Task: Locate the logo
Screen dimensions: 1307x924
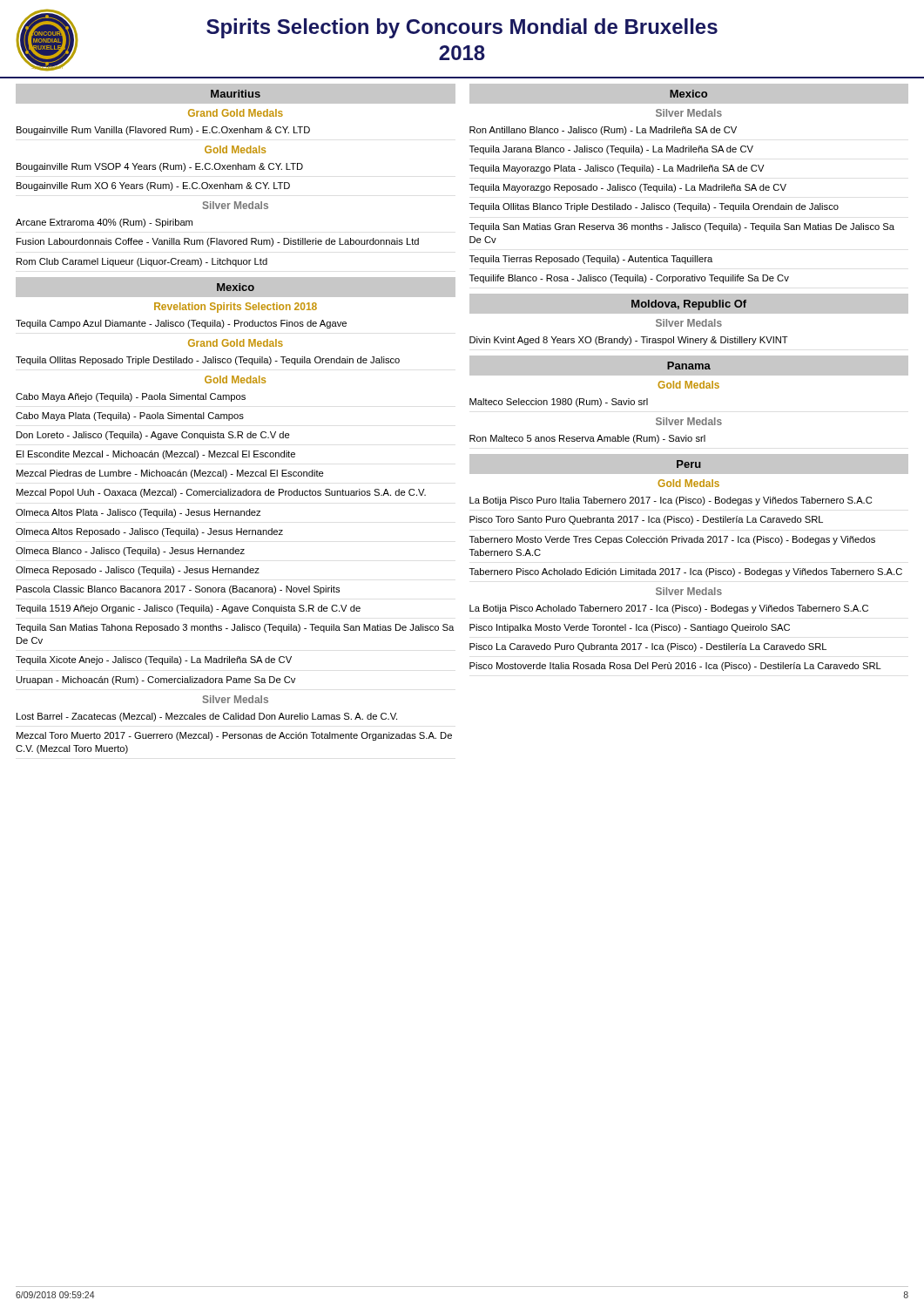Action: [47, 40]
